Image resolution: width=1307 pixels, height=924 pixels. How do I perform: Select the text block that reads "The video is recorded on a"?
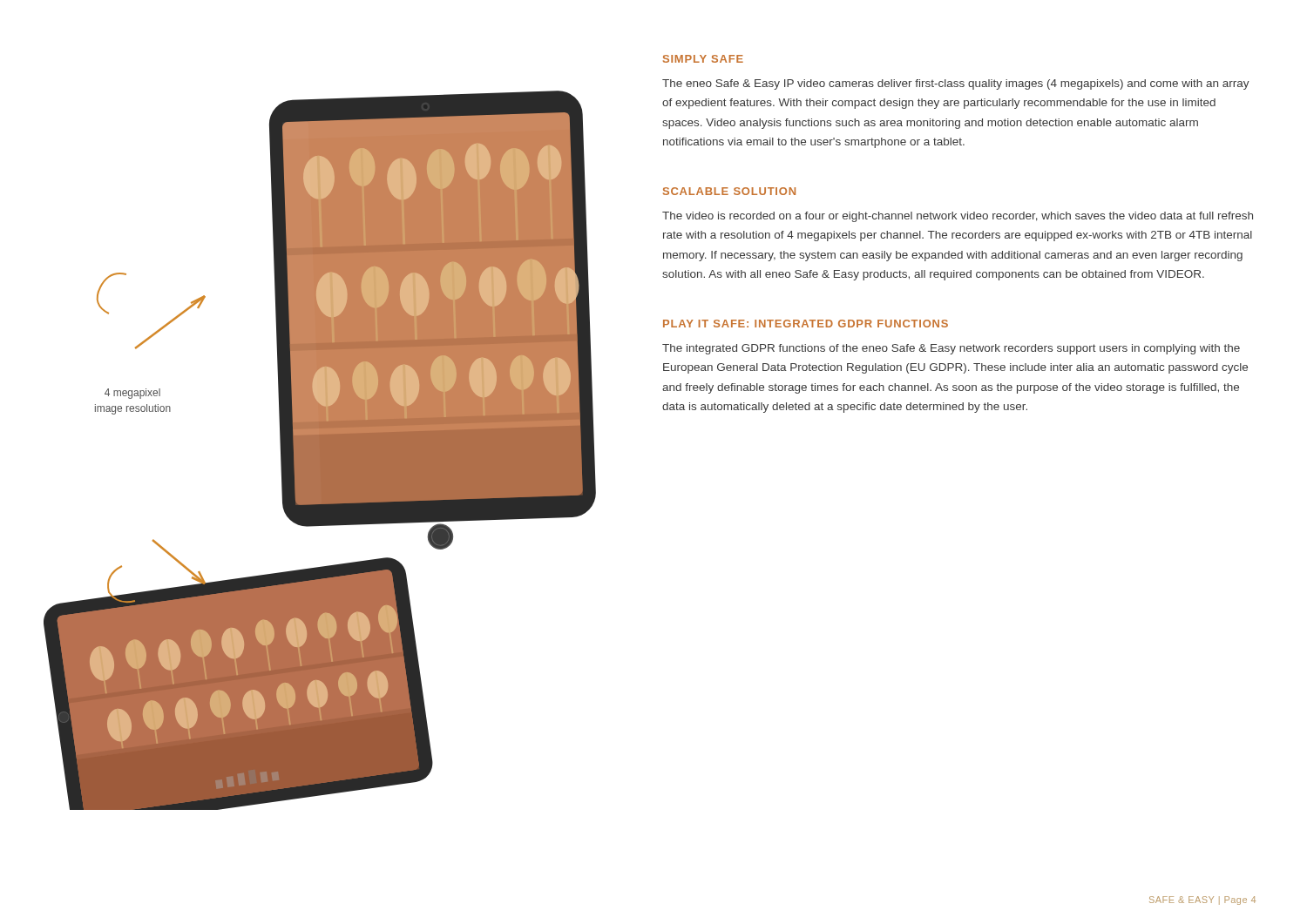[958, 245]
